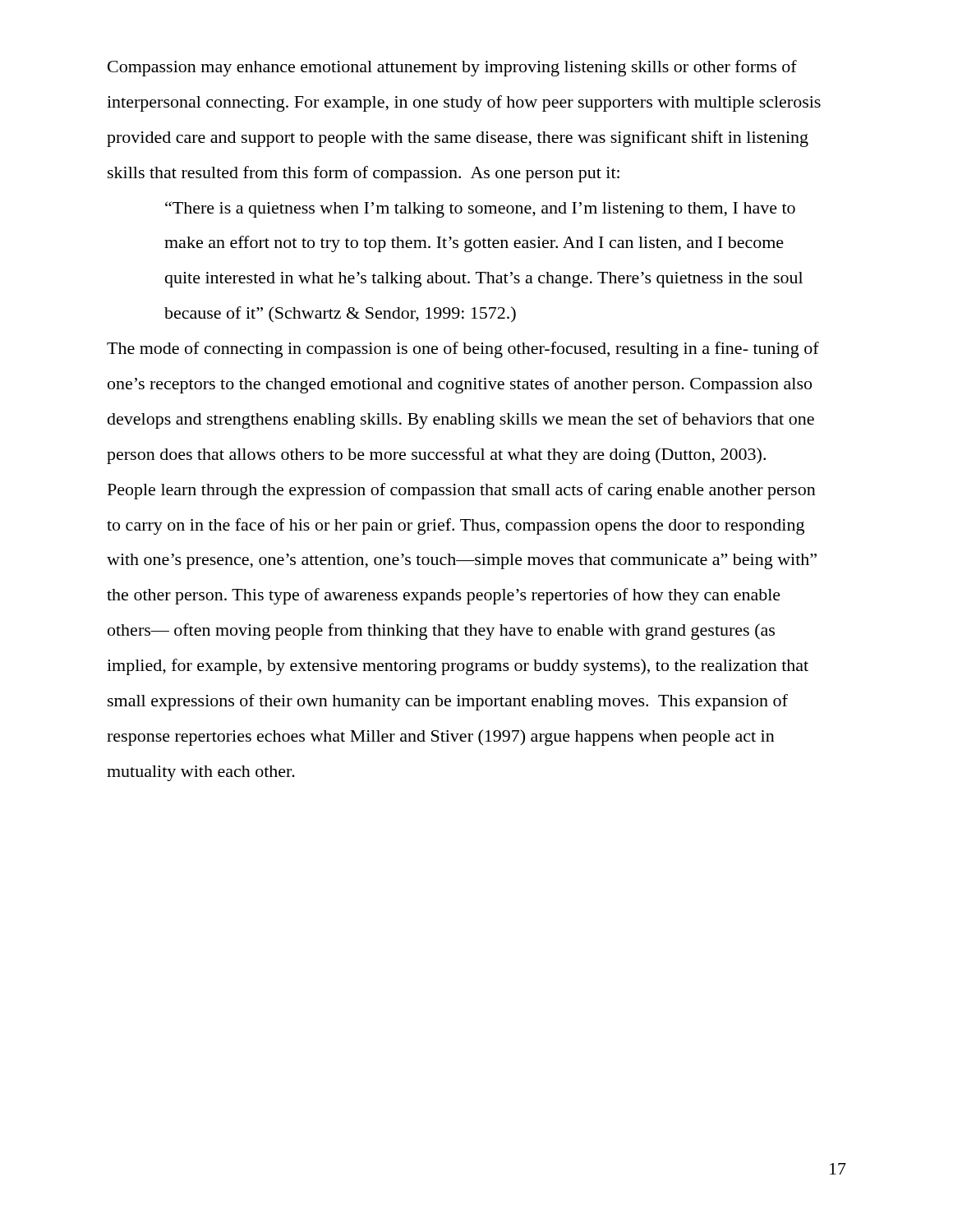Point to the region starting "“There is a quietness when"
953x1232 pixels.
pyautogui.click(x=484, y=260)
